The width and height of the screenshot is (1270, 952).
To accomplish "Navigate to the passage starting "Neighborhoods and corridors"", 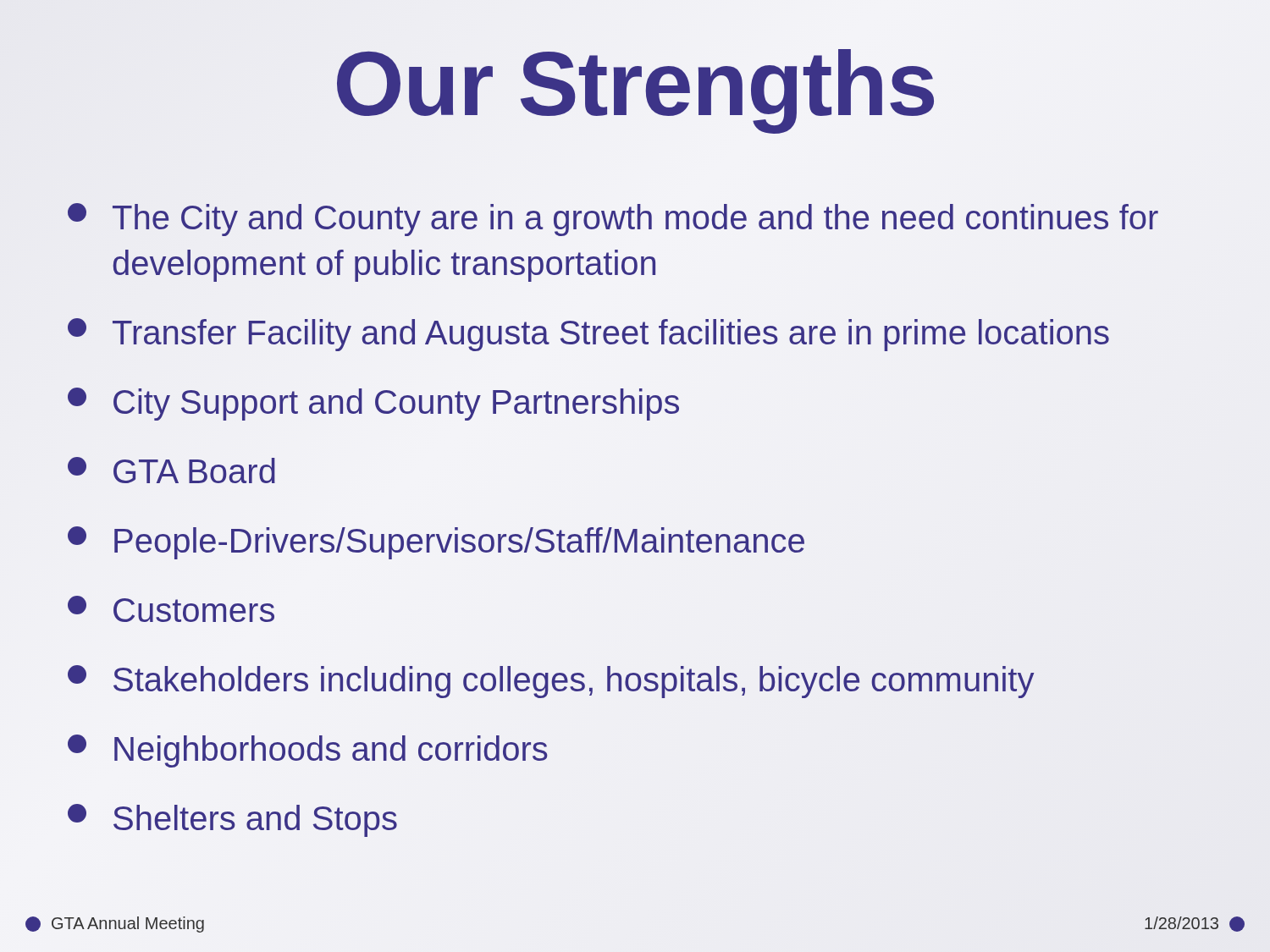I will [x=308, y=749].
